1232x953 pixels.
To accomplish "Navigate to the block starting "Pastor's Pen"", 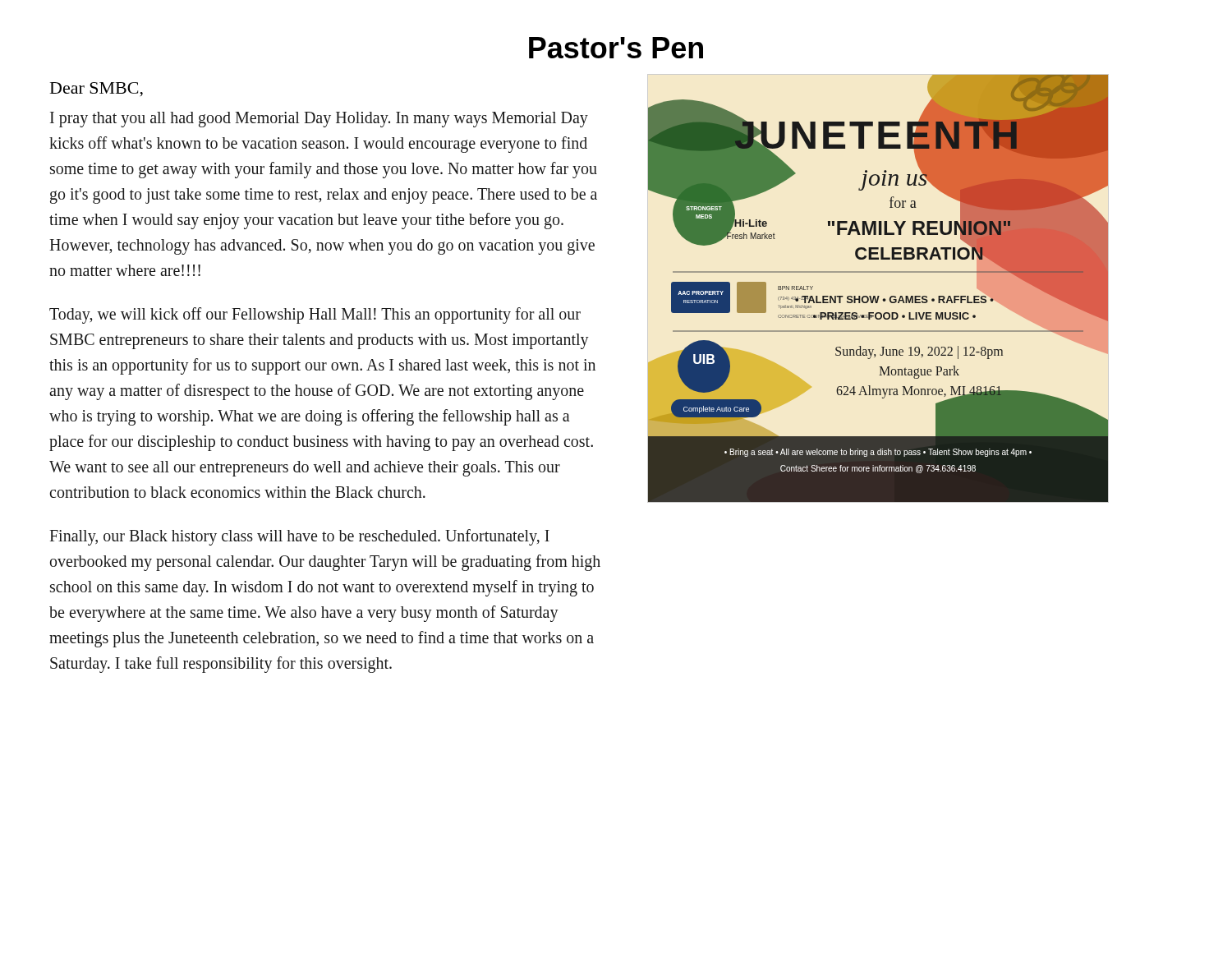I will click(616, 49).
